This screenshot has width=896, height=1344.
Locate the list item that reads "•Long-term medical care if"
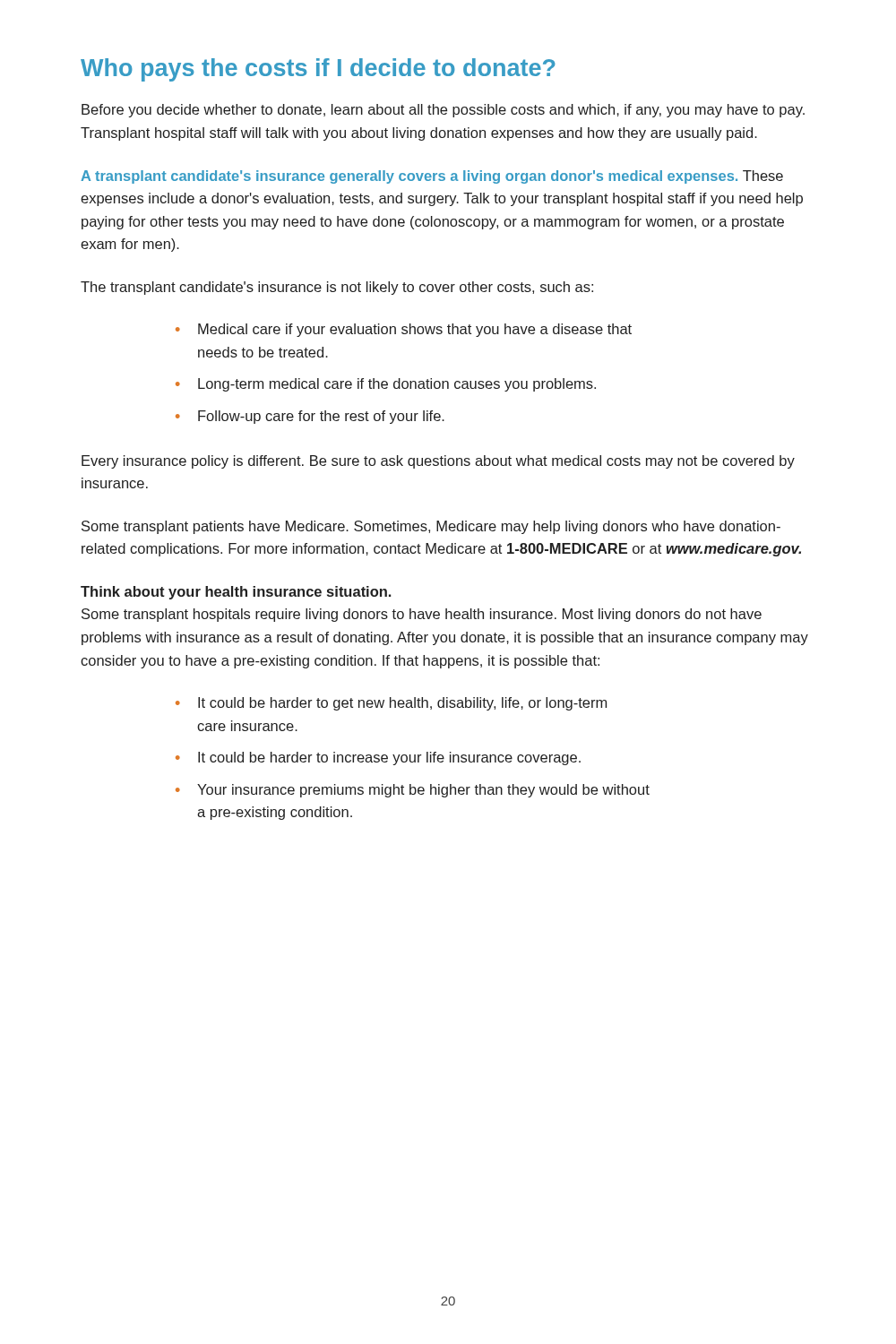386,385
